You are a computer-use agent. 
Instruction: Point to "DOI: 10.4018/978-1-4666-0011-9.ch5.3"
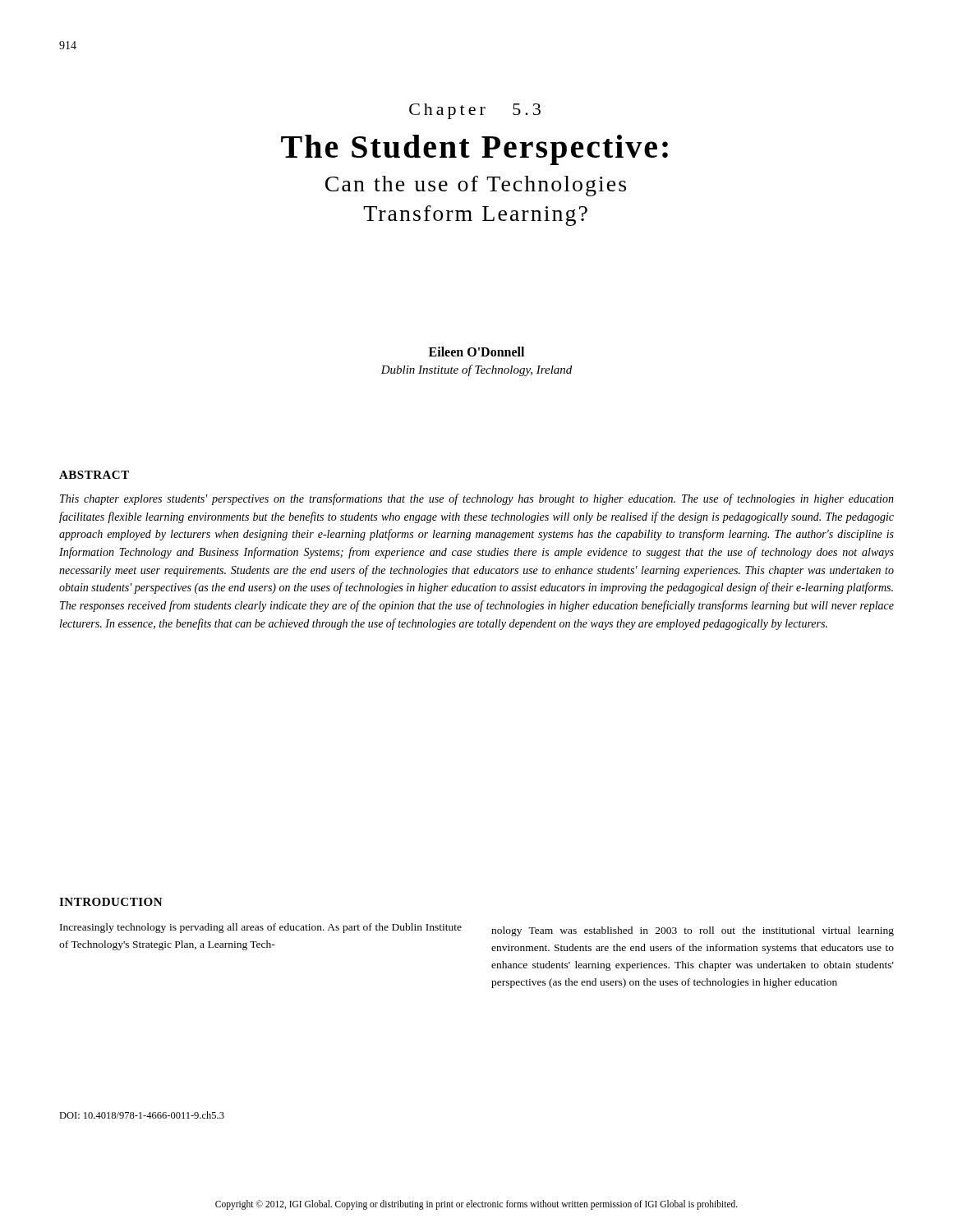click(x=142, y=1115)
